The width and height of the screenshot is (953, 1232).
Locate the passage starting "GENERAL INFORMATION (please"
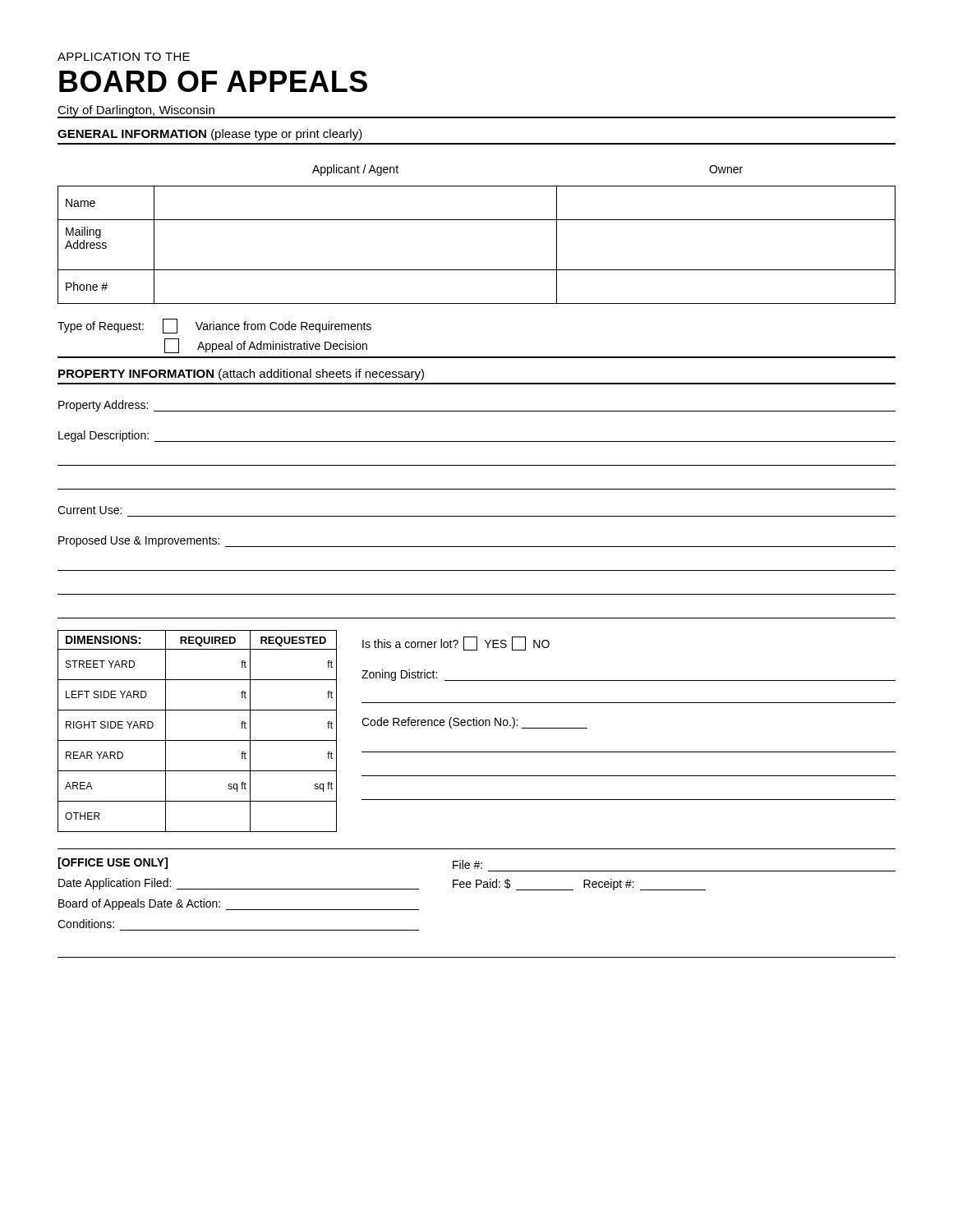(210, 133)
